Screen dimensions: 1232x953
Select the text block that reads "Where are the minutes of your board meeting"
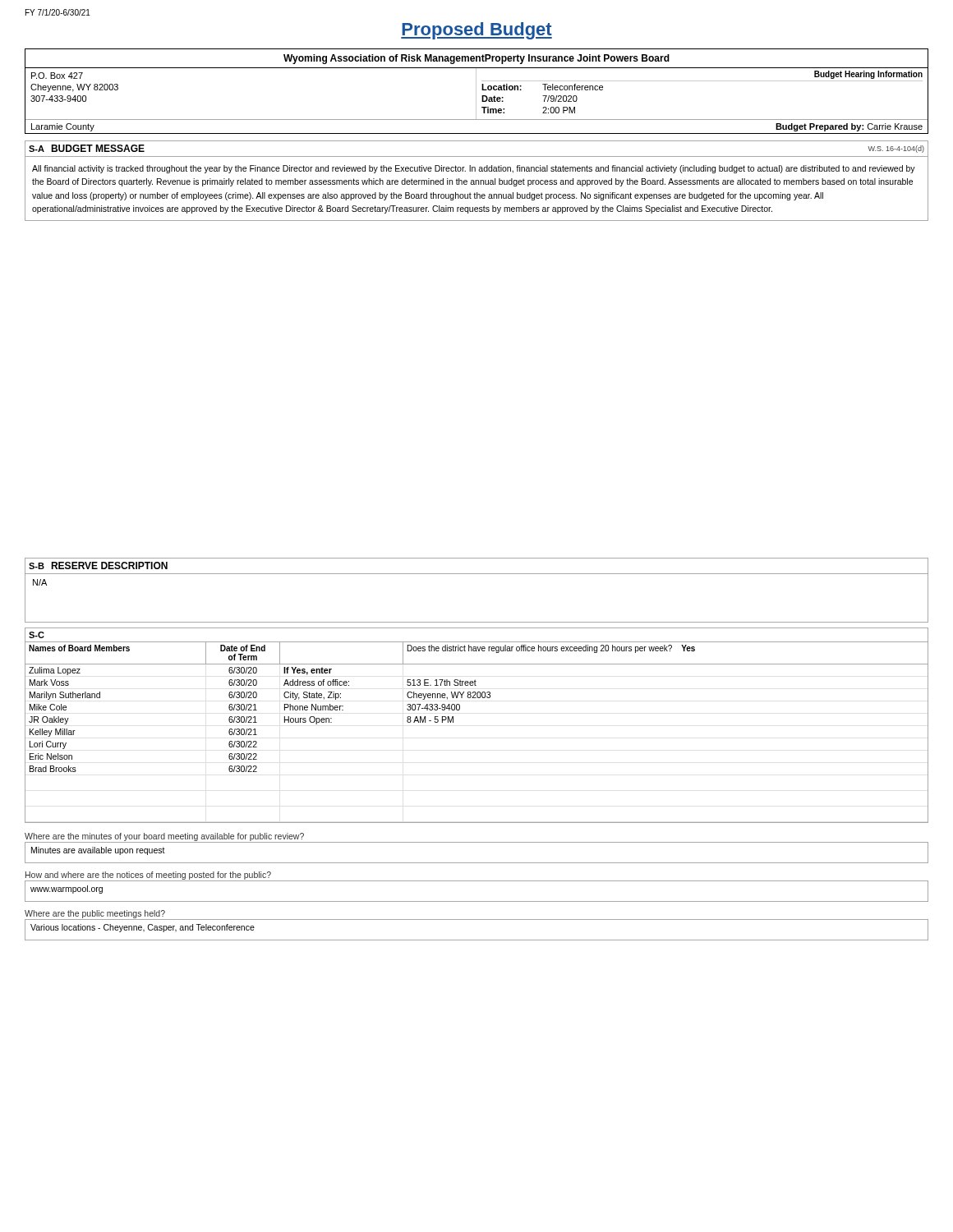pos(164,836)
